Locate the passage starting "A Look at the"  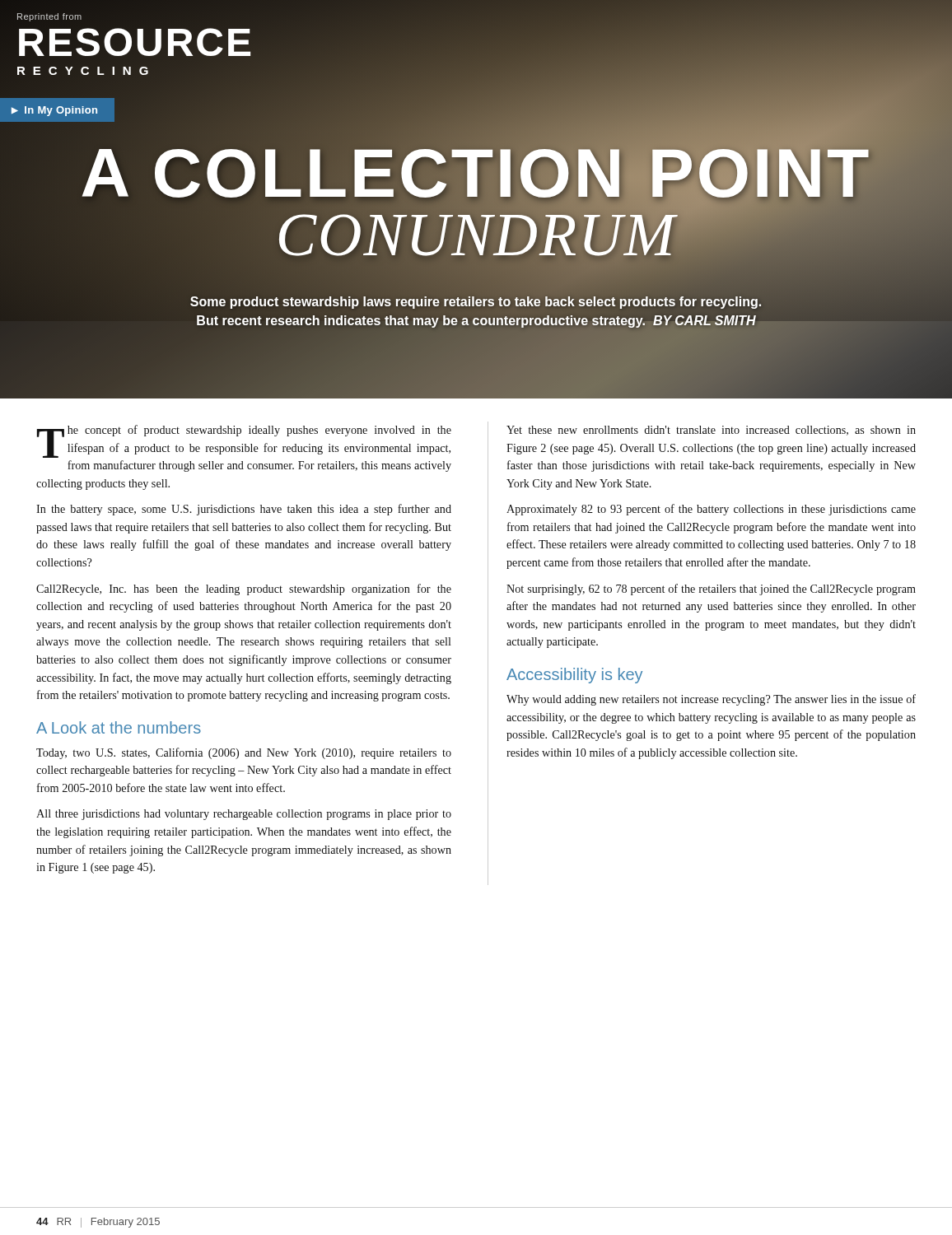click(119, 728)
